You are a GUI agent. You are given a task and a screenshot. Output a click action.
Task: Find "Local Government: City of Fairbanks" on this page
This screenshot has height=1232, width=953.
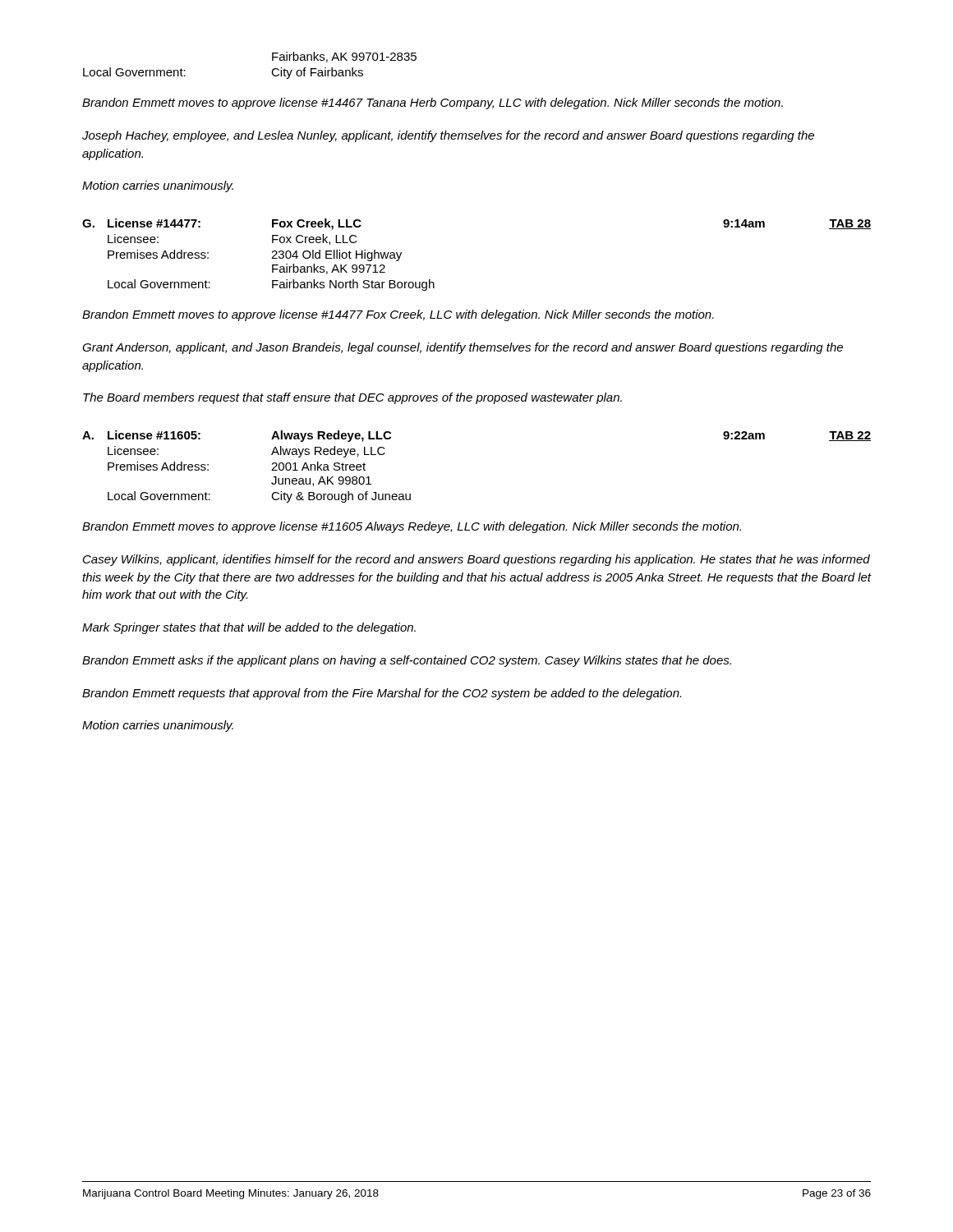pyautogui.click(x=134, y=73)
